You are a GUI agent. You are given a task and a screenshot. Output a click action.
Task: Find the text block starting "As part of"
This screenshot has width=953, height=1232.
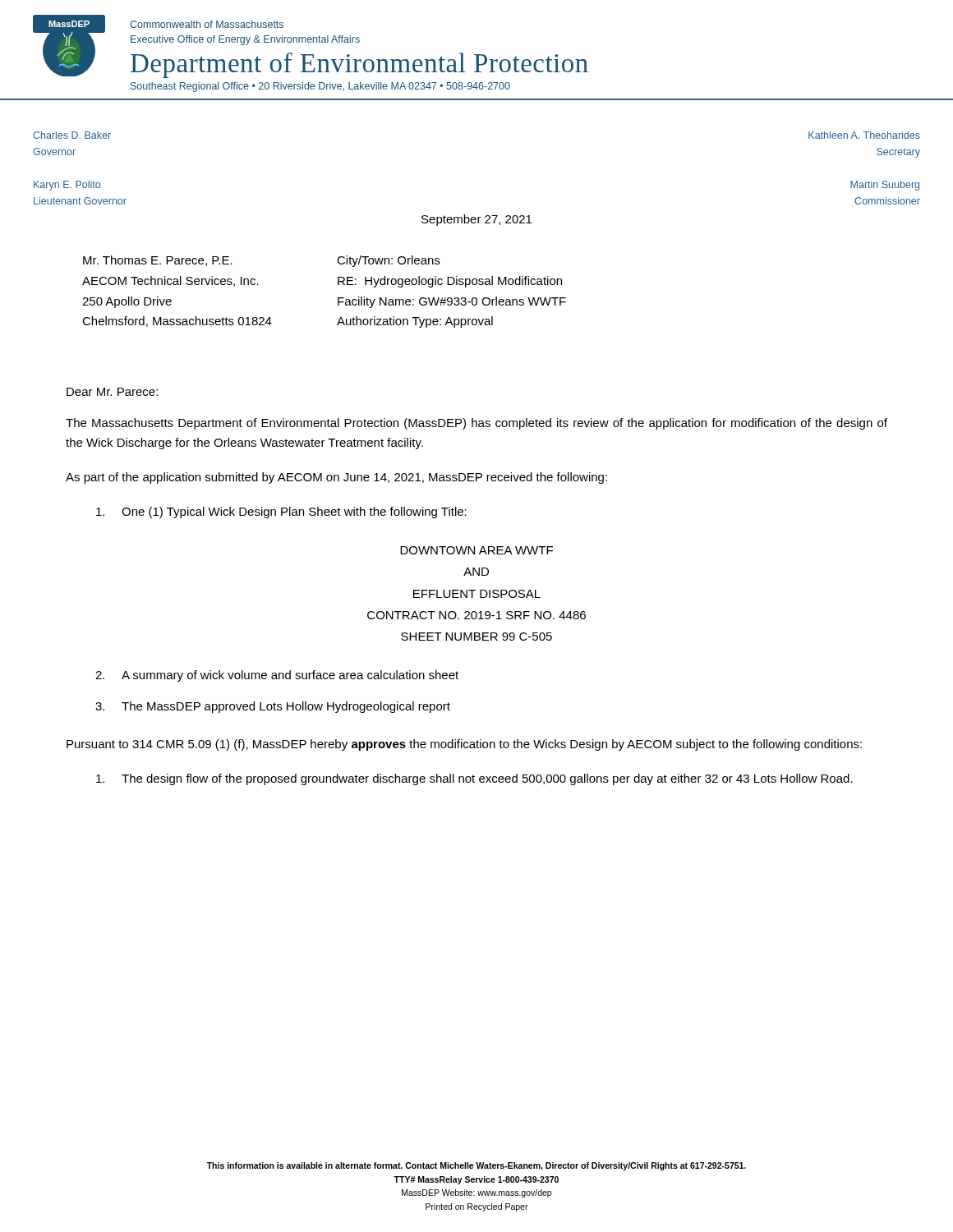coord(337,477)
